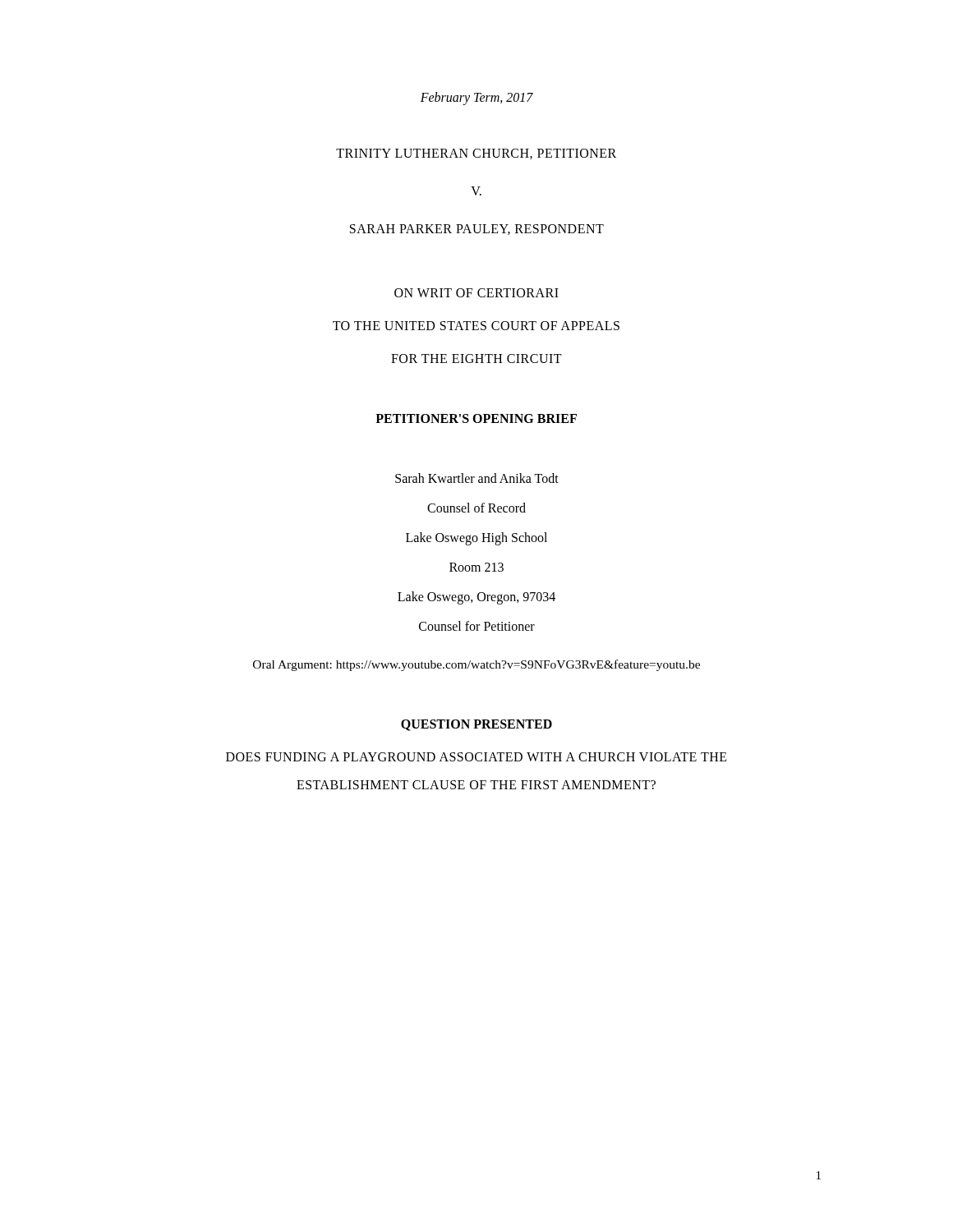
Task: Click on the text that says "TRINITY LUTHERAN CHURCH, PETITIONER"
Action: pos(476,153)
